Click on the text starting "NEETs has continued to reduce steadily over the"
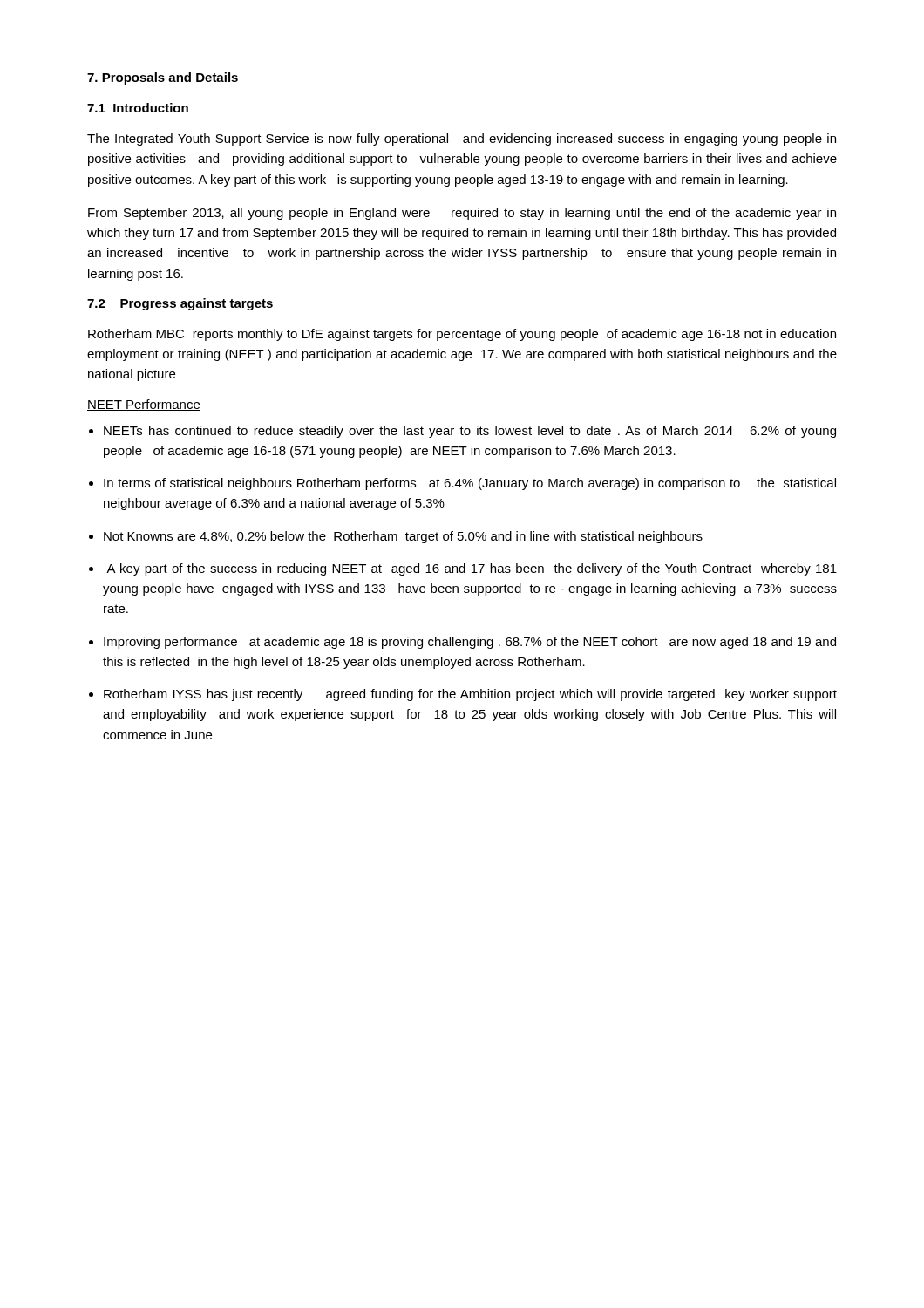924x1308 pixels. point(470,440)
